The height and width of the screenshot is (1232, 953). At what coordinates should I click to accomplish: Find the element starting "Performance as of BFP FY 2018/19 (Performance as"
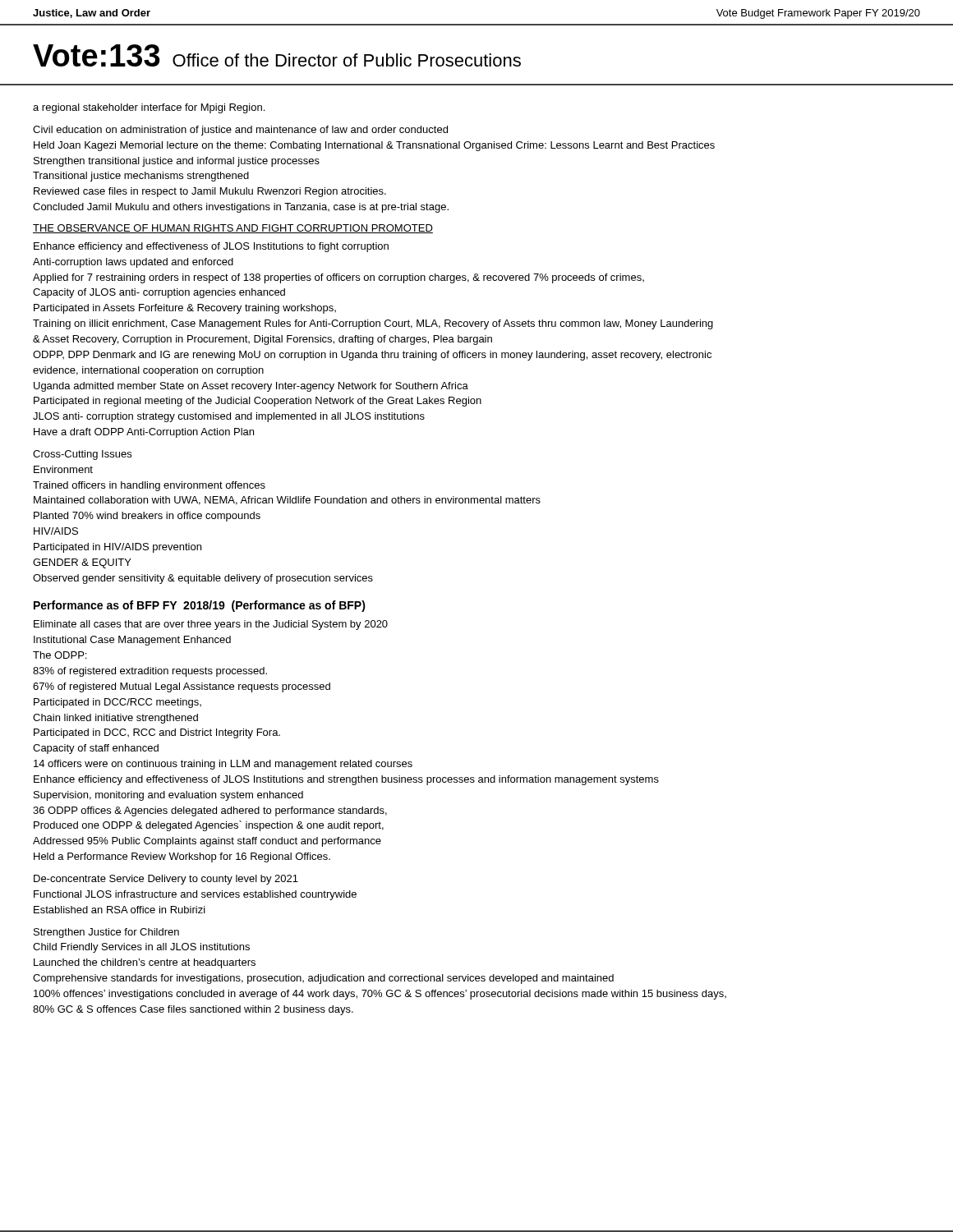[x=199, y=606]
